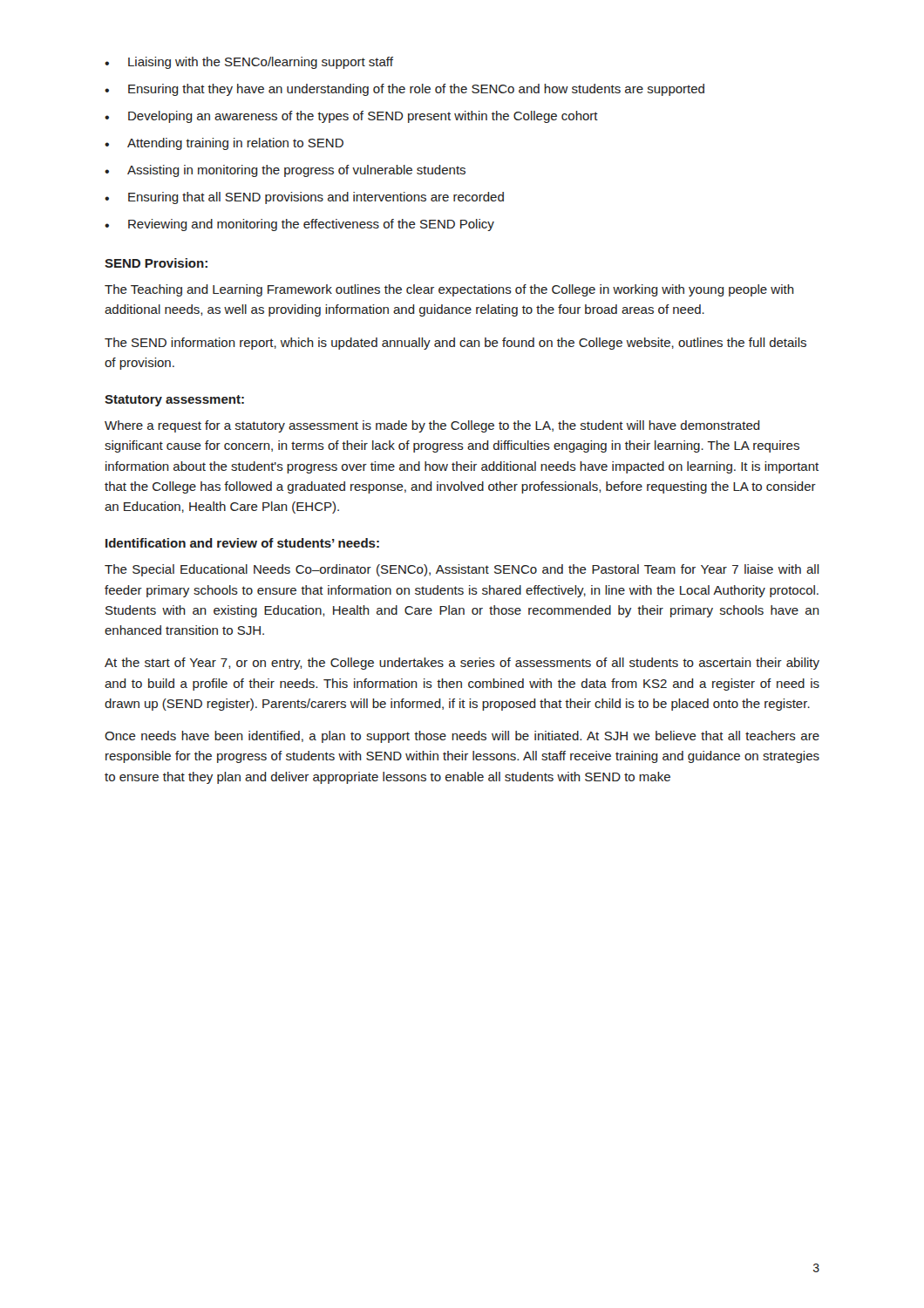Image resolution: width=924 pixels, height=1308 pixels.
Task: Where is the section header that starts "Identification and review of"?
Action: point(242,543)
